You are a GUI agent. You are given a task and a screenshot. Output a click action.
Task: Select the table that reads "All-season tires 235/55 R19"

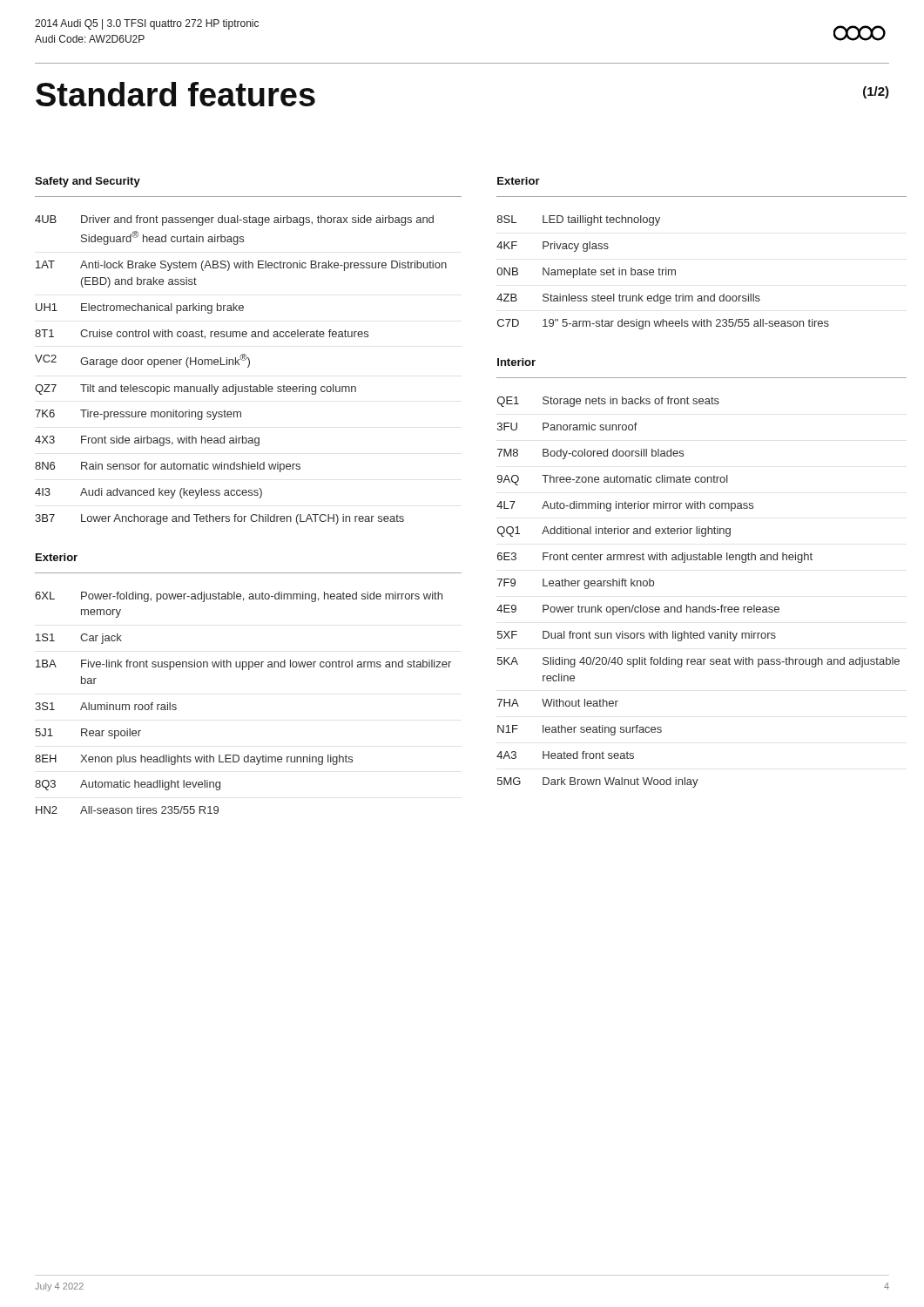point(248,703)
